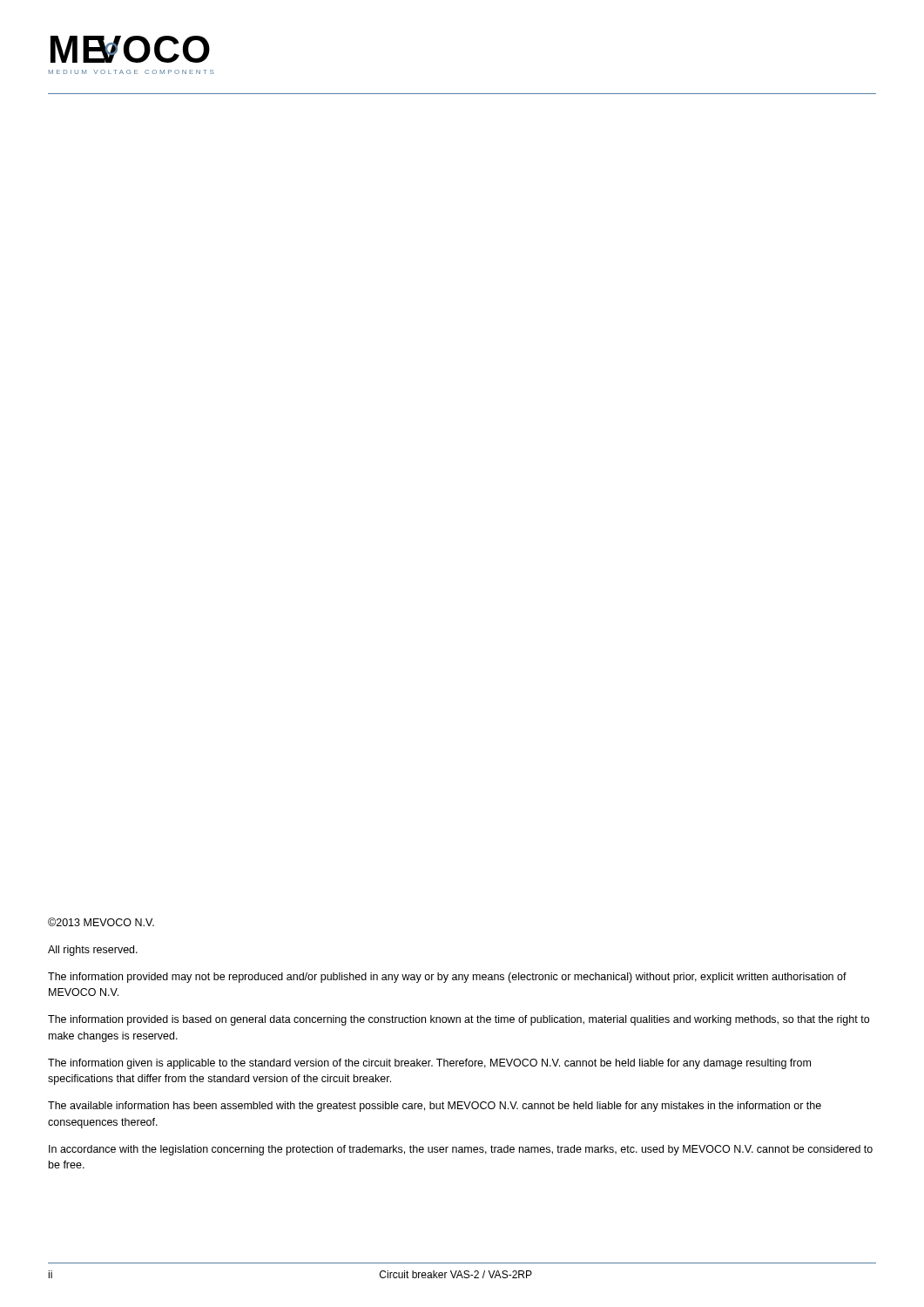Navigate to the text block starting "The information provided is based on general data"
This screenshot has width=924, height=1307.
[462, 1028]
